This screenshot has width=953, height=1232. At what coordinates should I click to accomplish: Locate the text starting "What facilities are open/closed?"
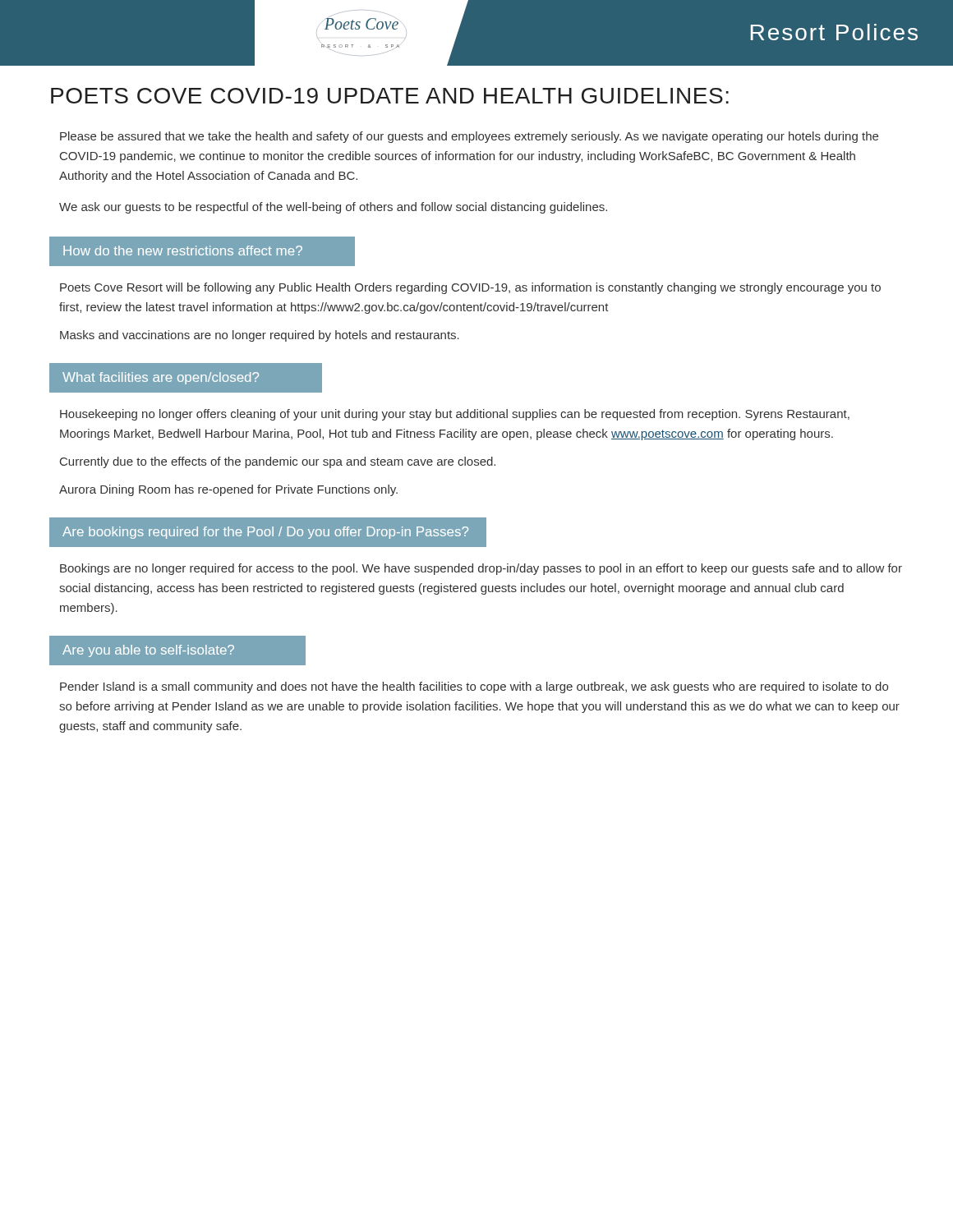[x=161, y=377]
